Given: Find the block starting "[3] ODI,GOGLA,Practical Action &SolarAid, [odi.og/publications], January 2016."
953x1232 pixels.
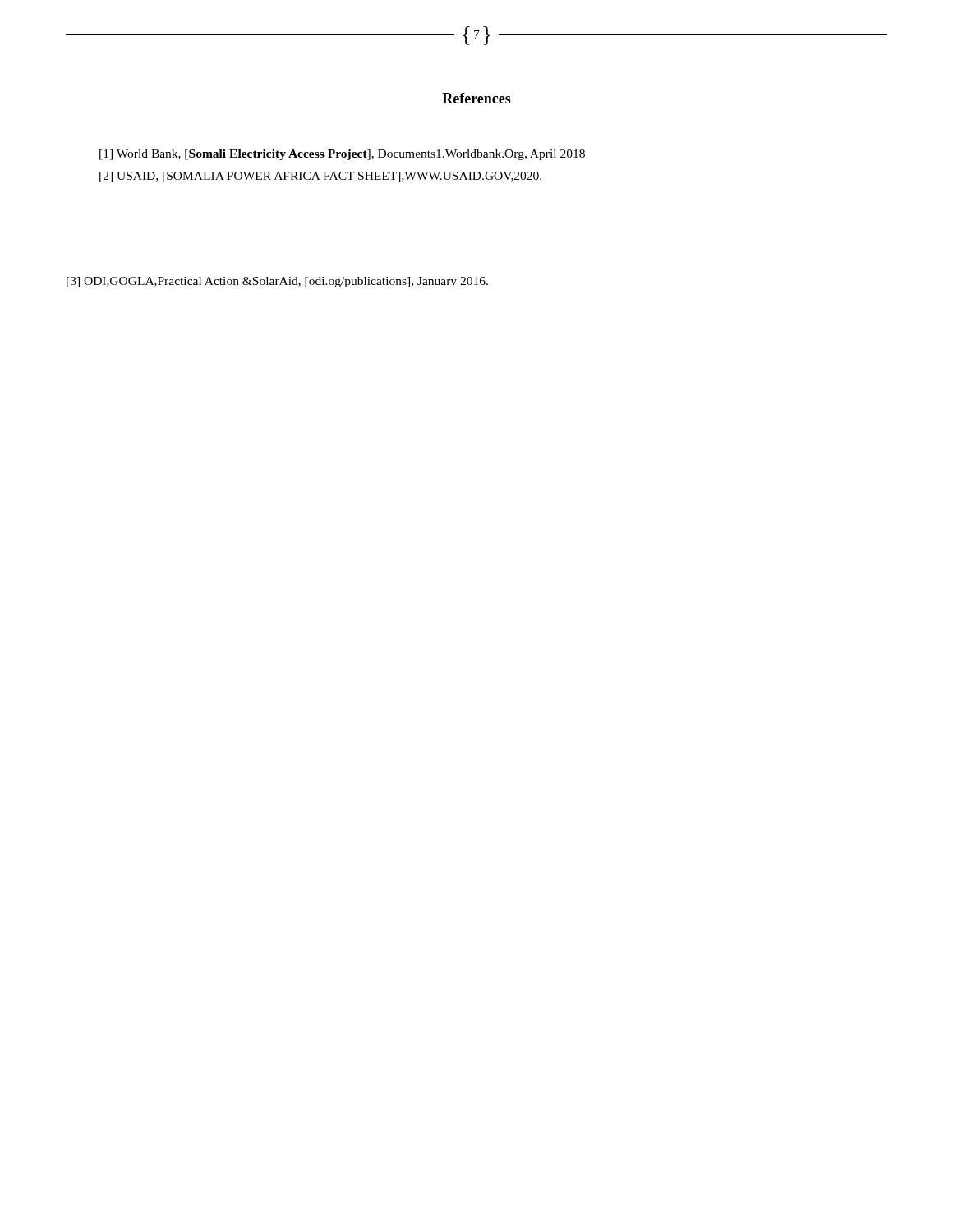Looking at the screenshot, I should click(x=277, y=280).
